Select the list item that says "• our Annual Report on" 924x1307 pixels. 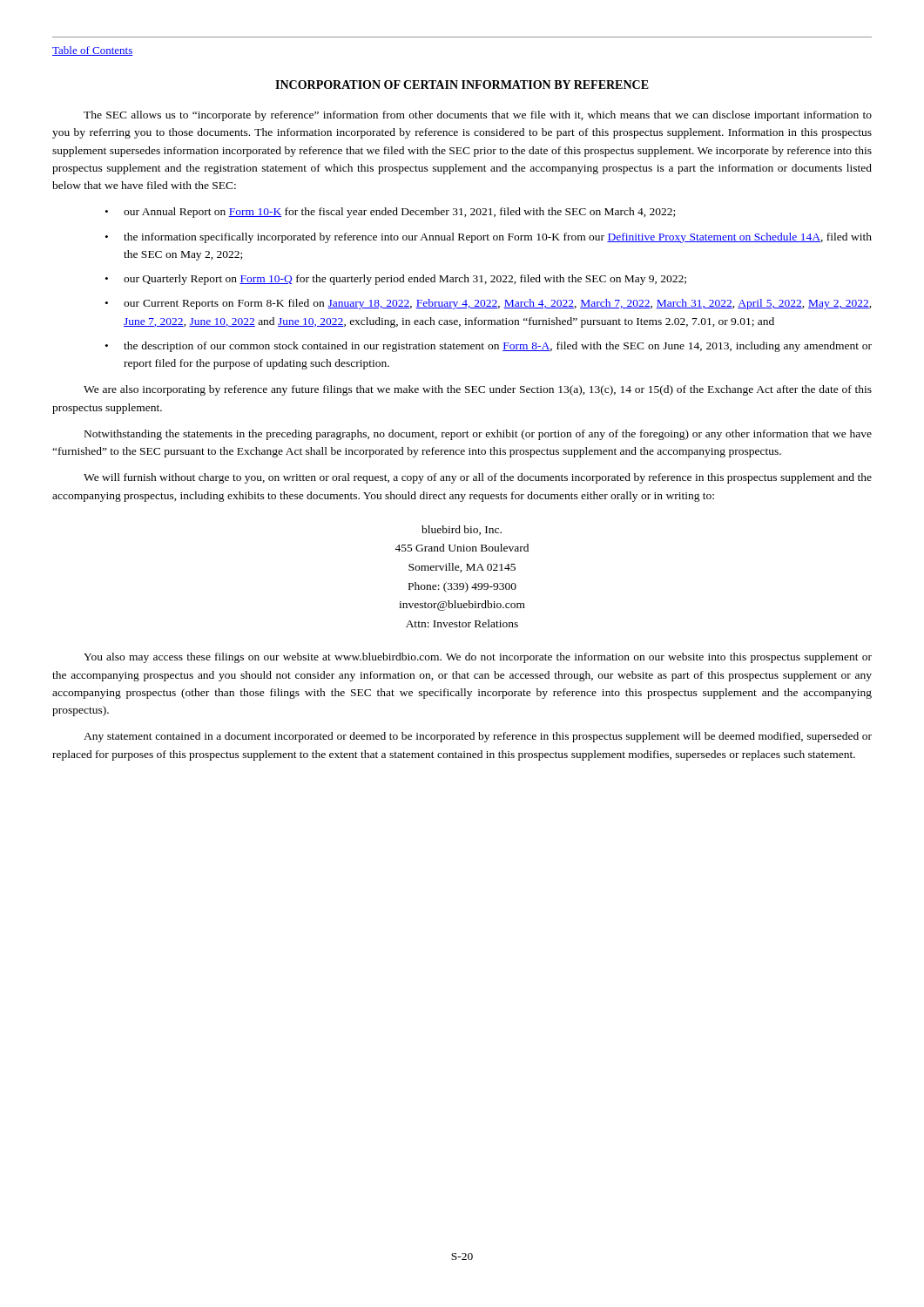click(488, 212)
